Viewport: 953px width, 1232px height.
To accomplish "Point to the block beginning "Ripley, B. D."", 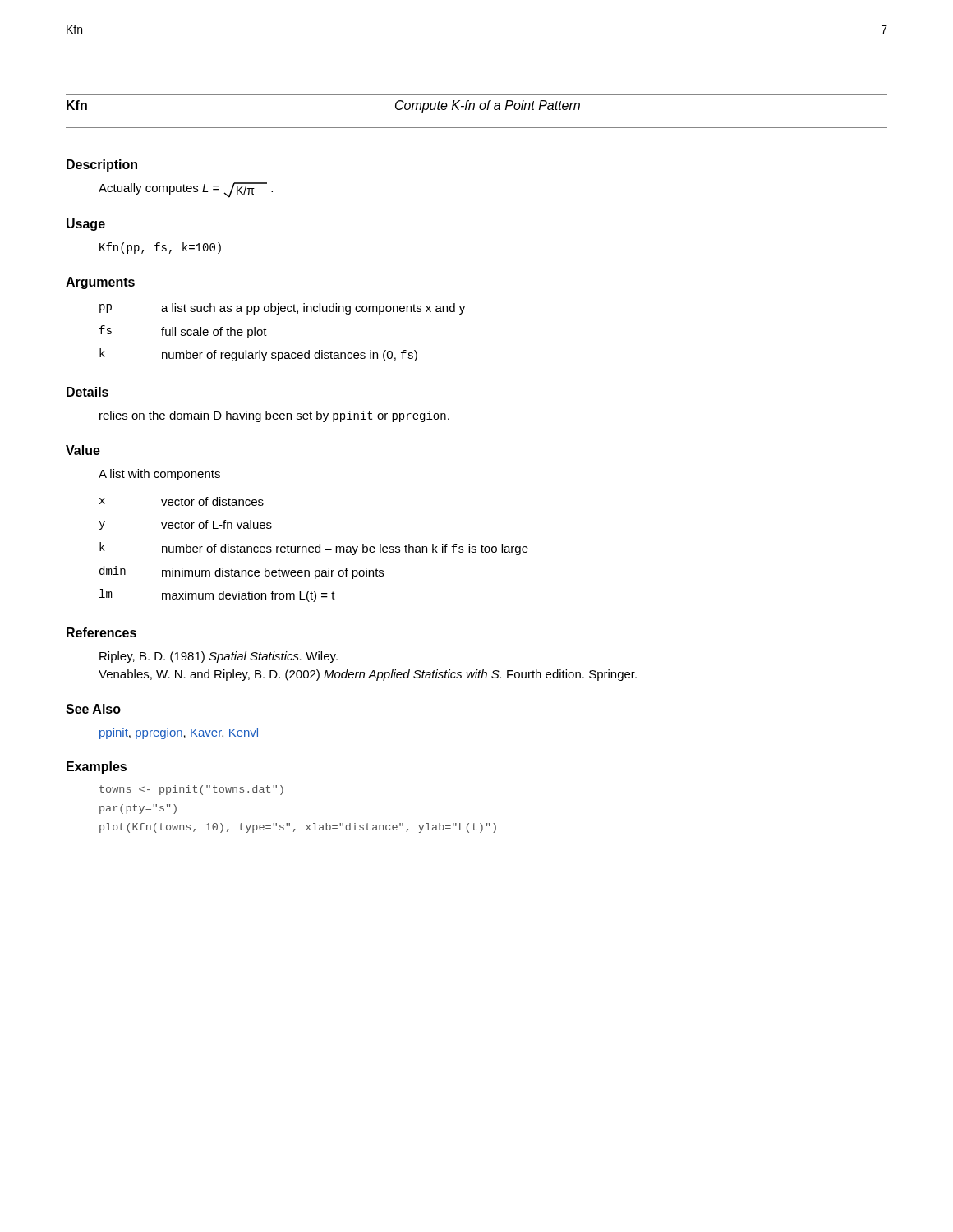I will [x=368, y=665].
